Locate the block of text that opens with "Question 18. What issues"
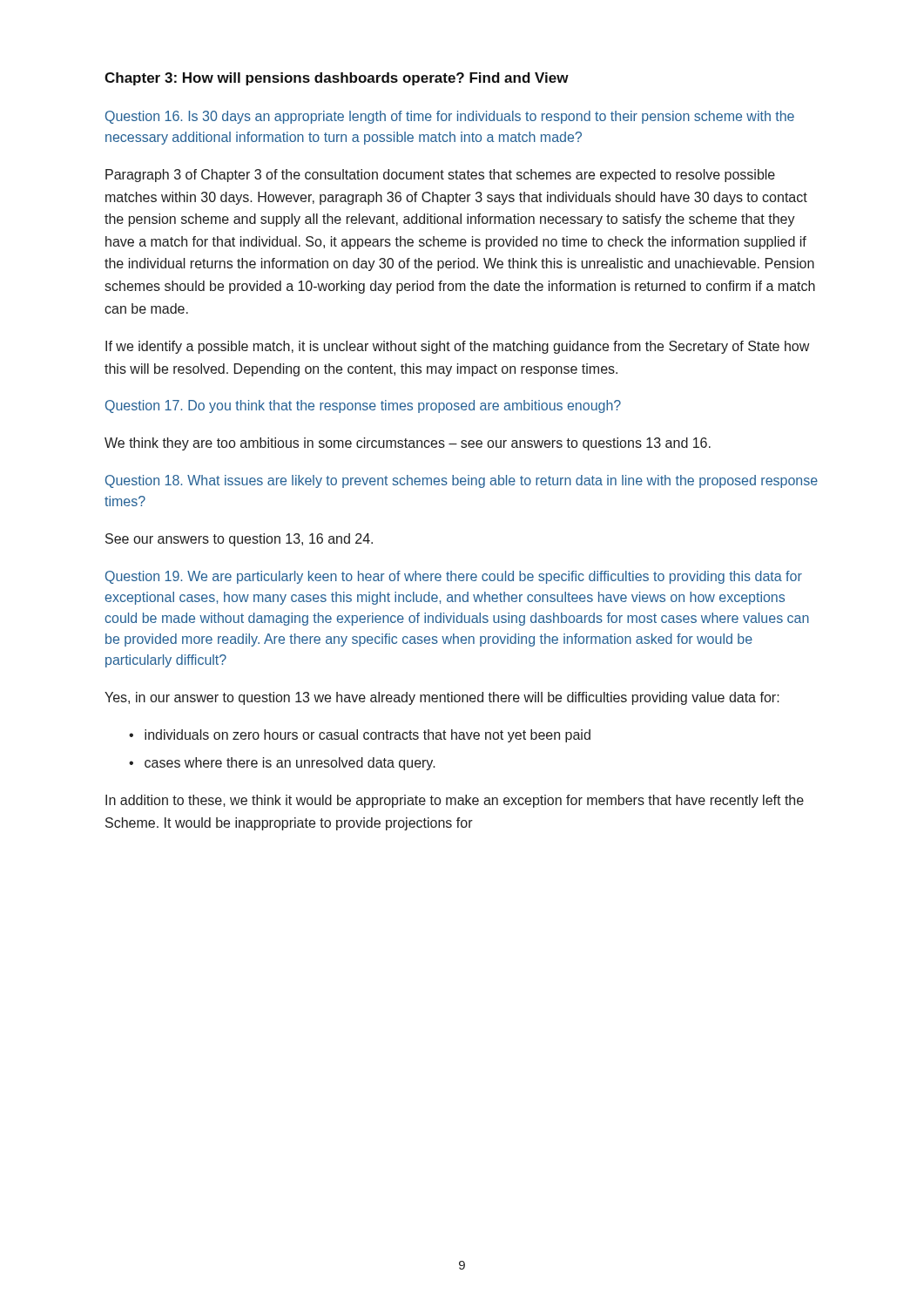The height and width of the screenshot is (1307, 924). [x=461, y=491]
